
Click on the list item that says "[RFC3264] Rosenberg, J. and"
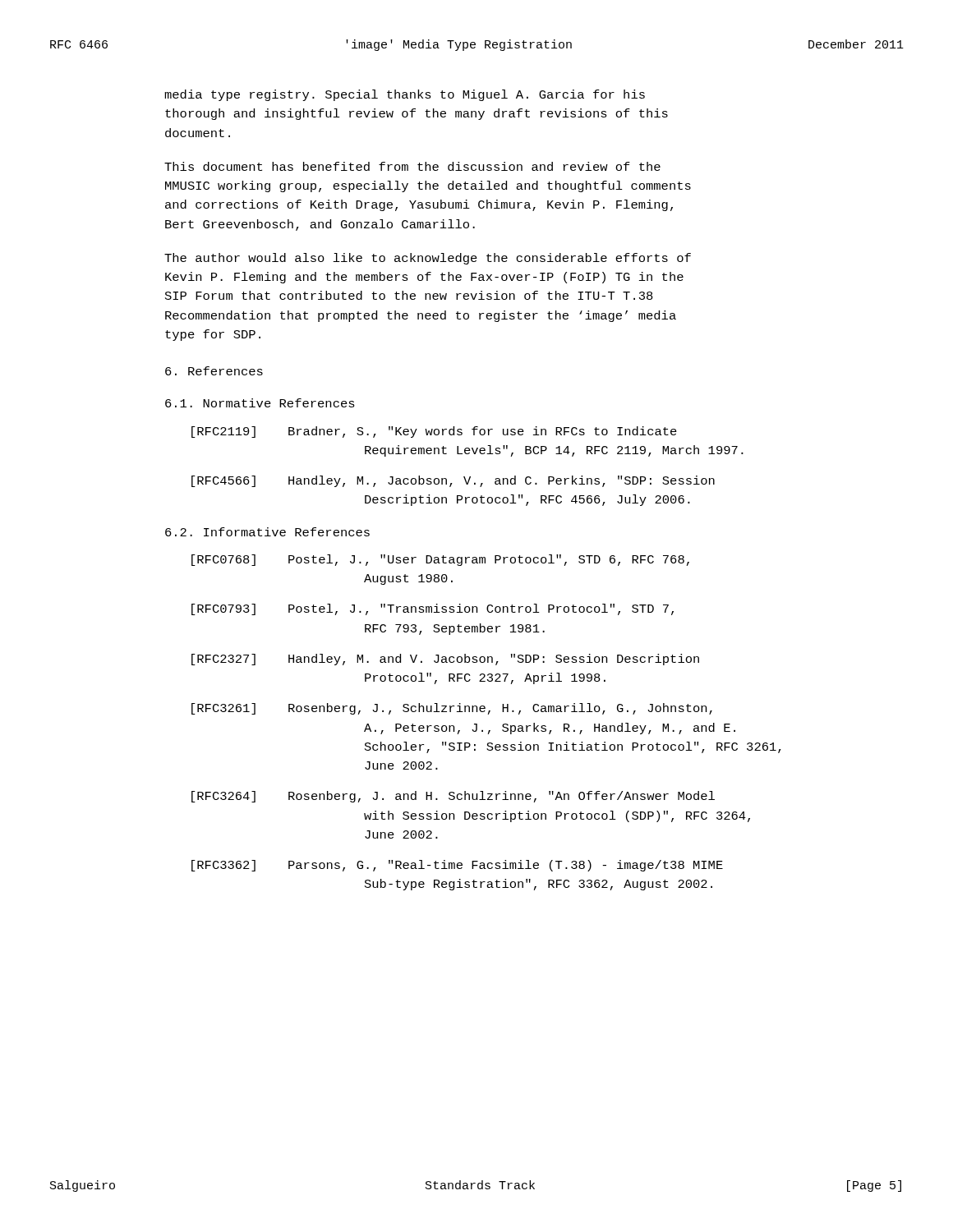click(530, 817)
